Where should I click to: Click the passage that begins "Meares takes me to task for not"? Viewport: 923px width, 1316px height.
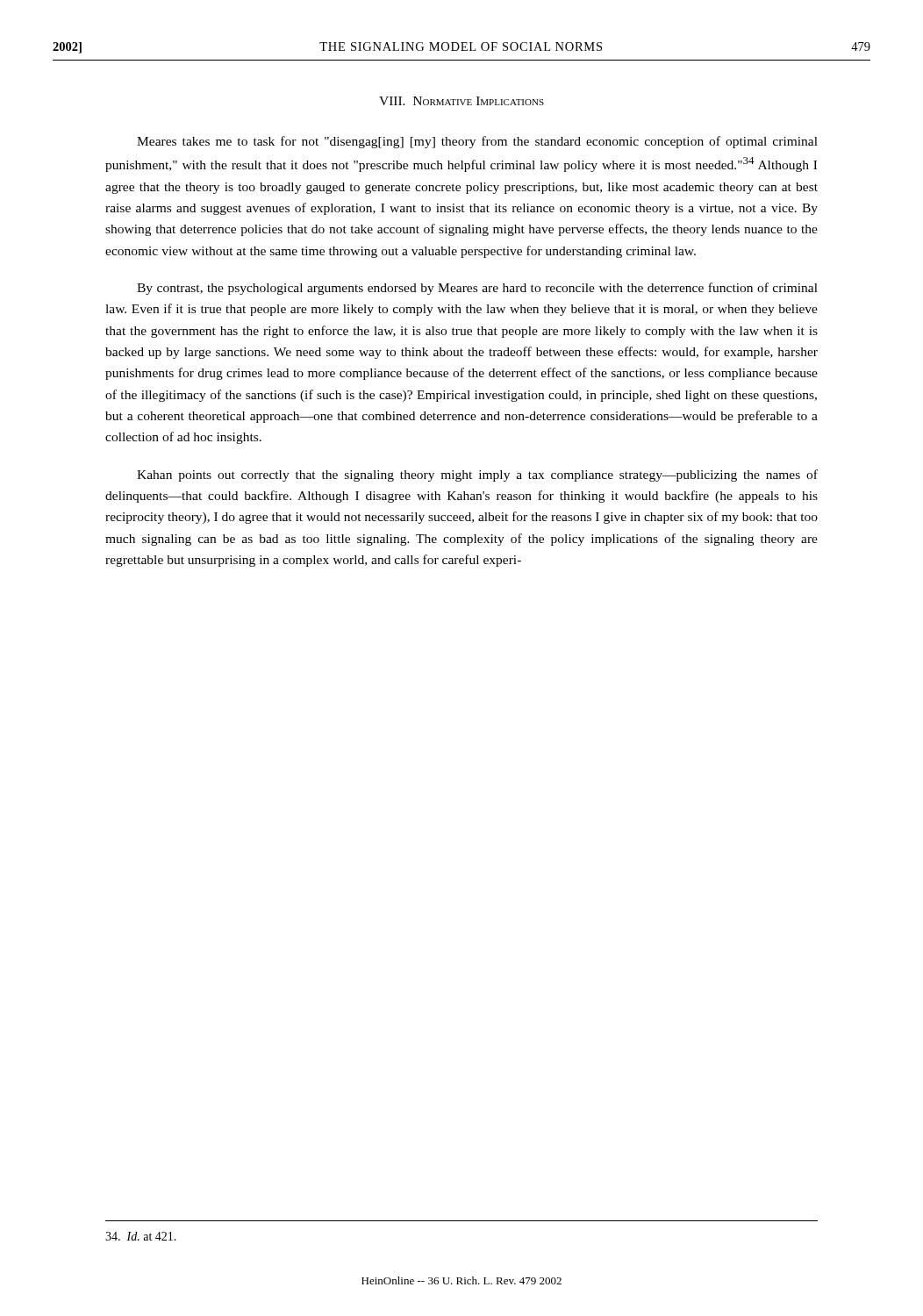point(462,196)
